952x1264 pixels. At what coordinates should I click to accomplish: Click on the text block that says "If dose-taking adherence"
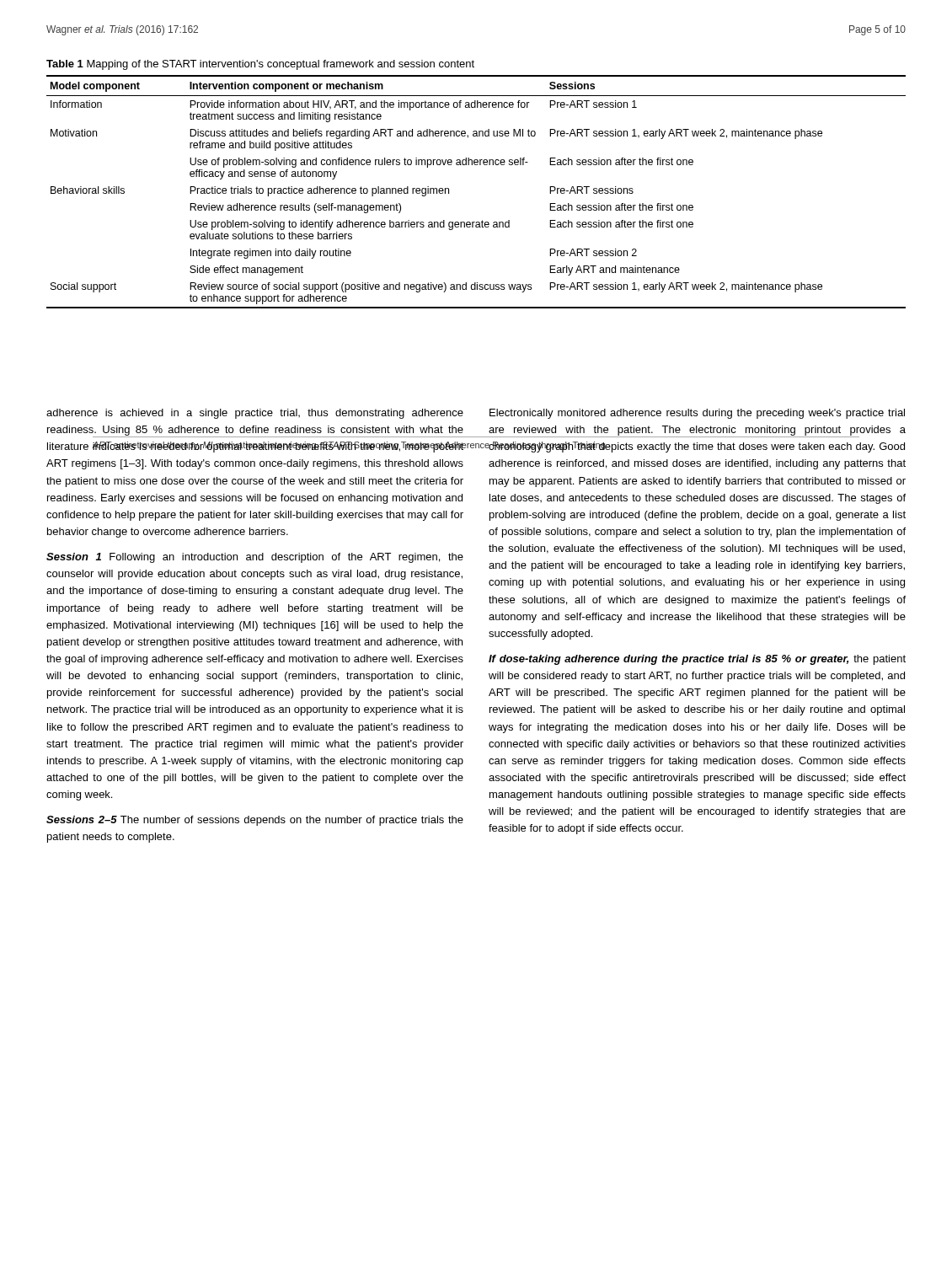click(697, 744)
